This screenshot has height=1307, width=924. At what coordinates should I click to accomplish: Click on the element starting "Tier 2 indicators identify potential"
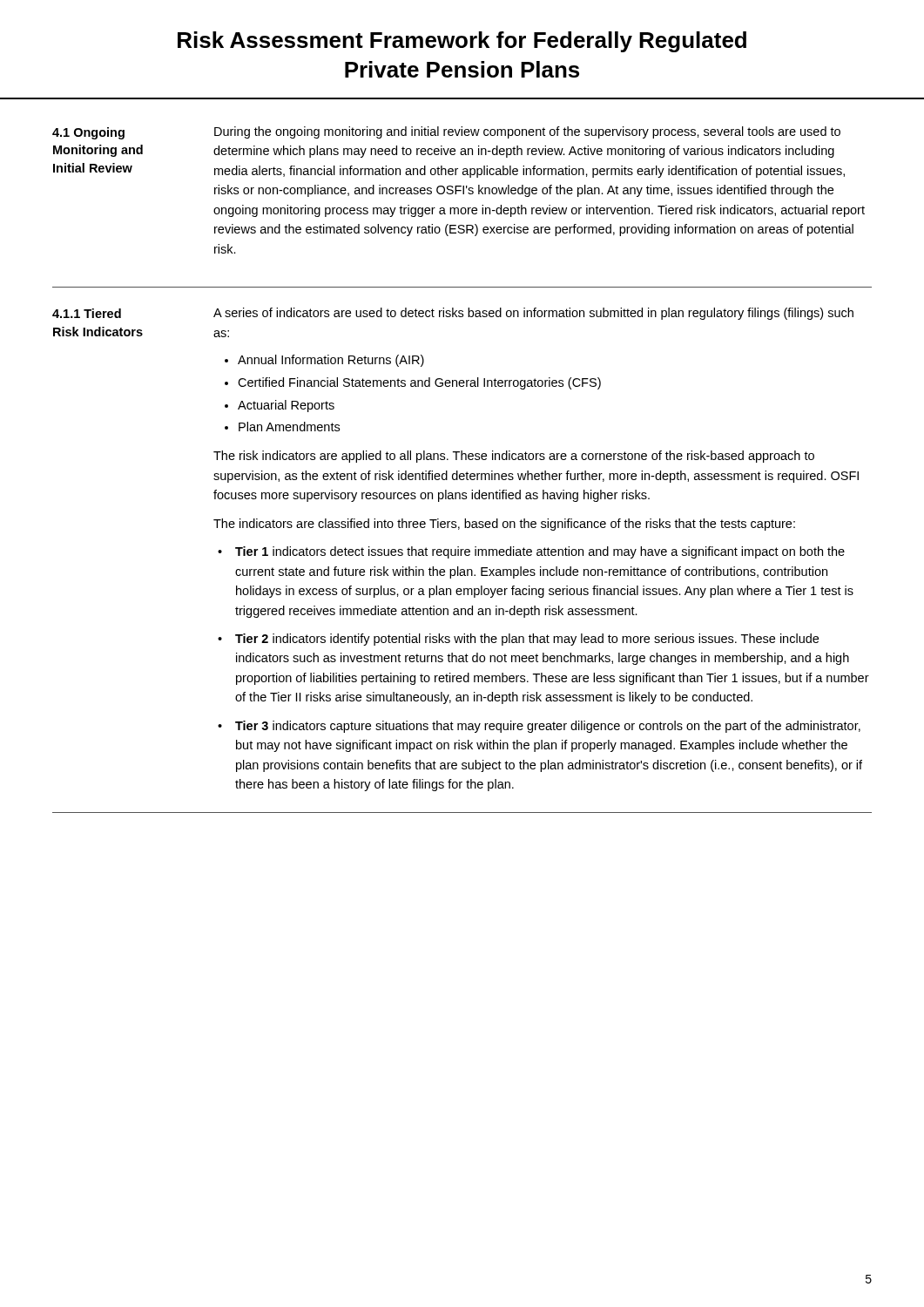pyautogui.click(x=552, y=668)
